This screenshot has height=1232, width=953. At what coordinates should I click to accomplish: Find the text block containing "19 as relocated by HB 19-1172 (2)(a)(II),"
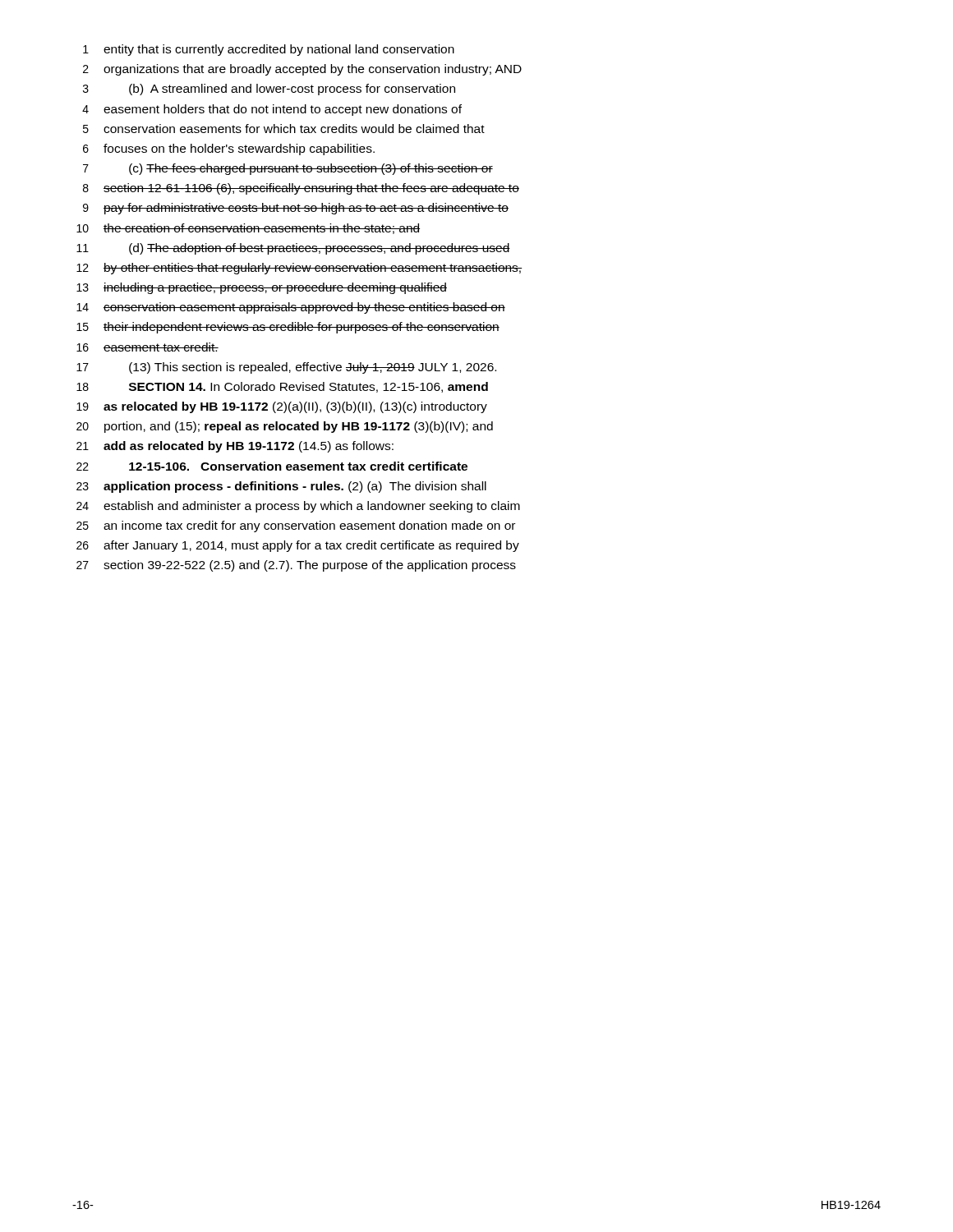click(476, 407)
